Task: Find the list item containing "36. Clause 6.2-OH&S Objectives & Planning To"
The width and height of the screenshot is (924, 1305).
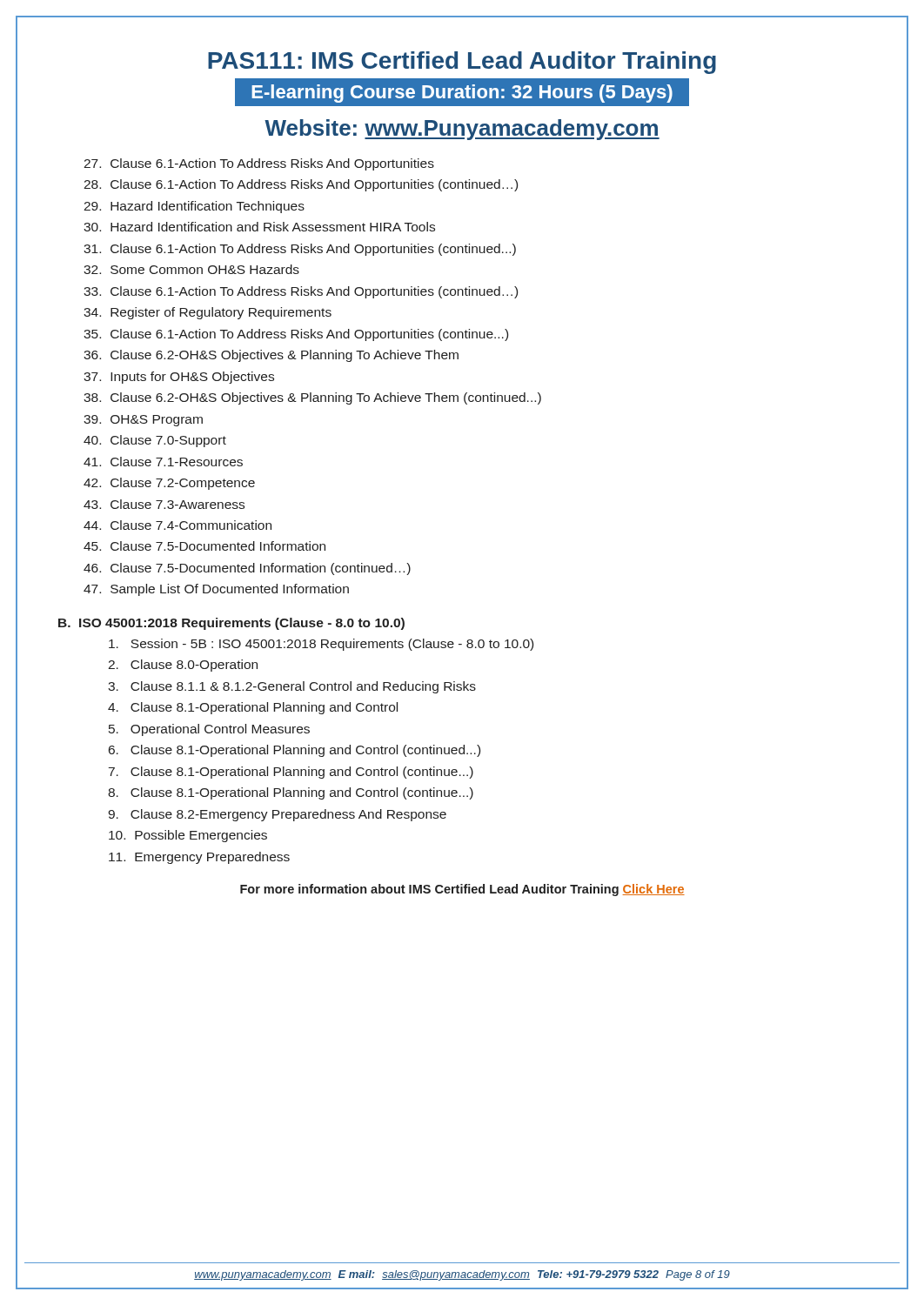Action: [271, 356]
